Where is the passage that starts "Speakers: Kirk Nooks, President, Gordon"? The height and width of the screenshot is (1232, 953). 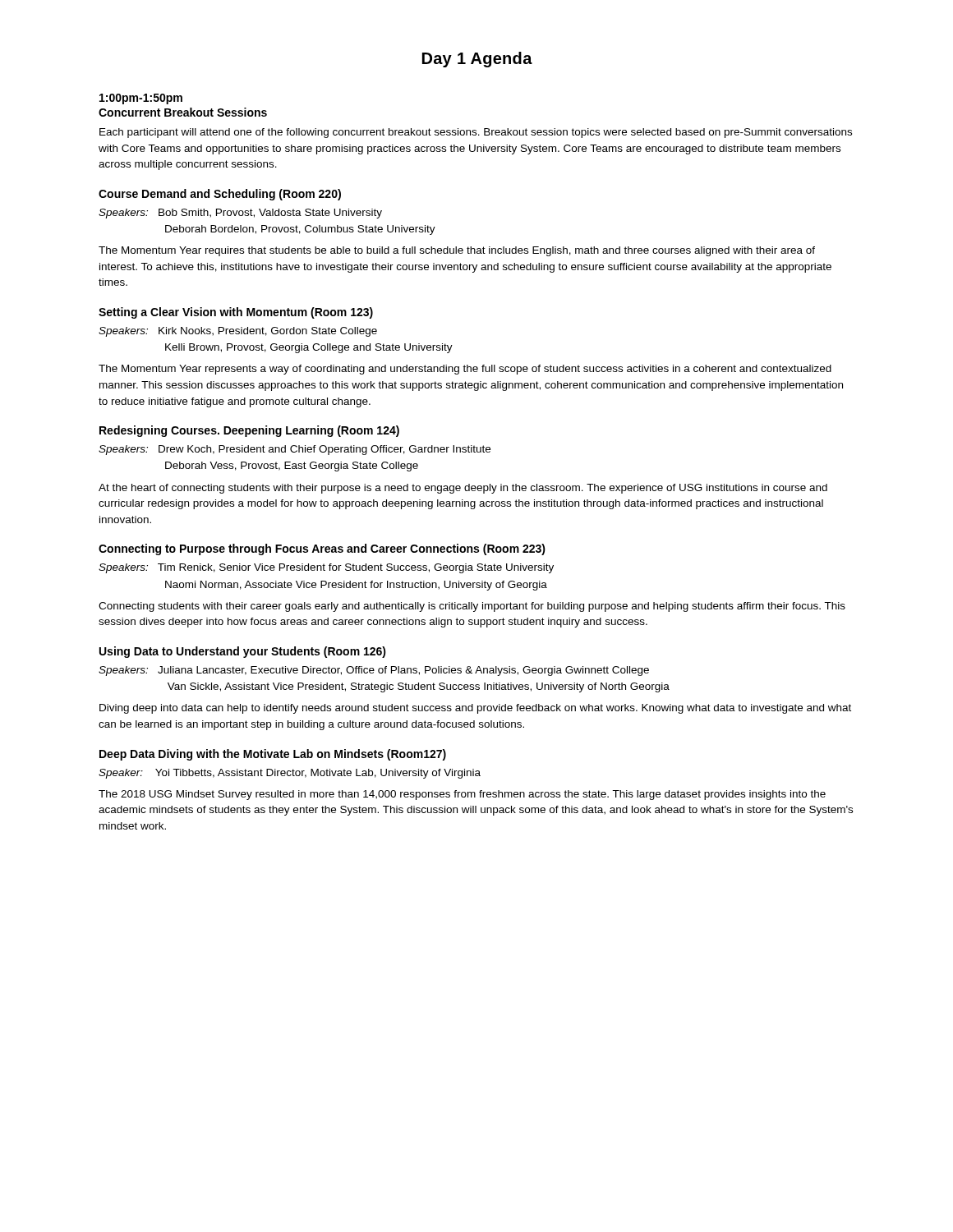point(275,339)
